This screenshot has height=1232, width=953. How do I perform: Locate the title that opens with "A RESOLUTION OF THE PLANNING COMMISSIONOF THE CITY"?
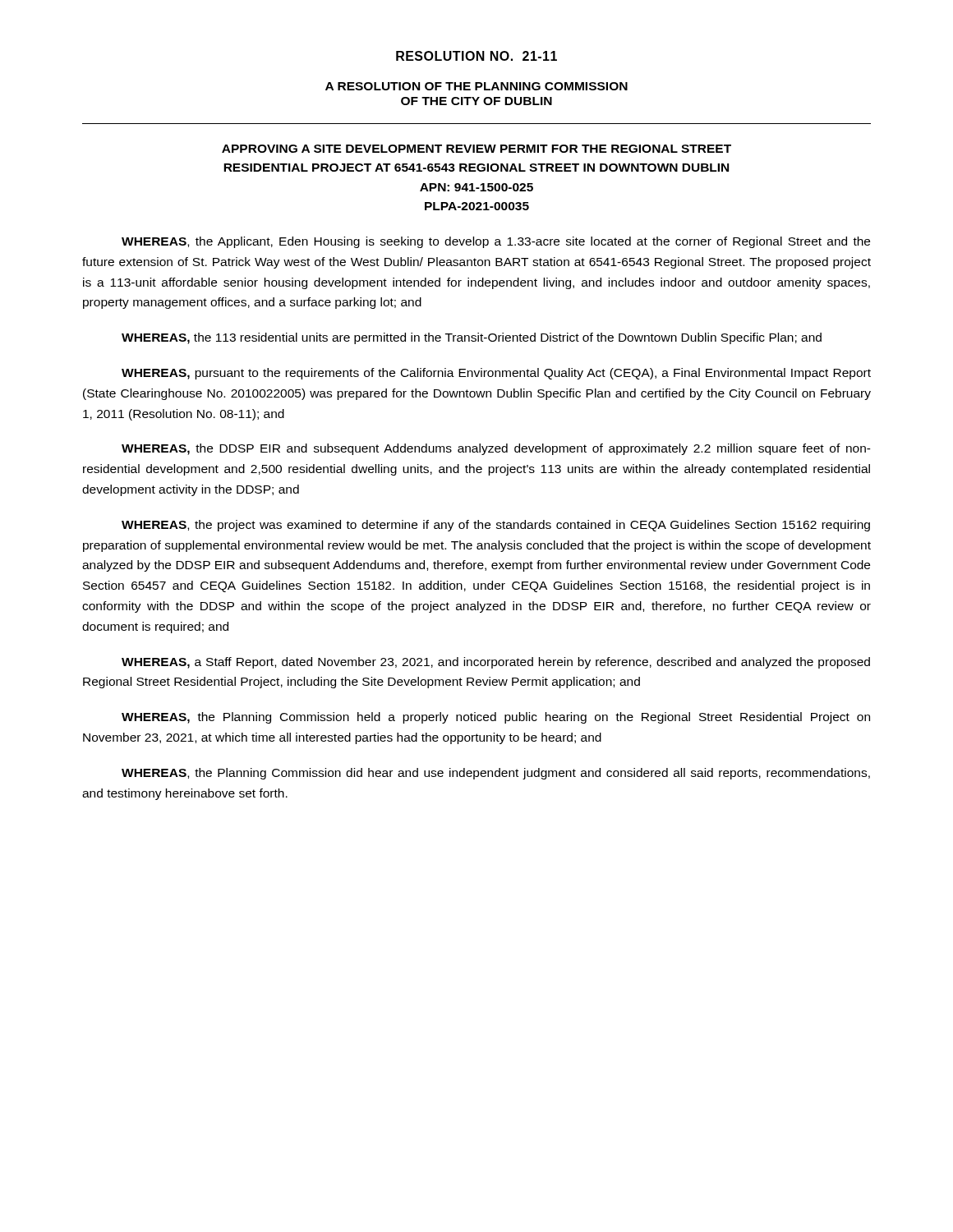pos(476,94)
